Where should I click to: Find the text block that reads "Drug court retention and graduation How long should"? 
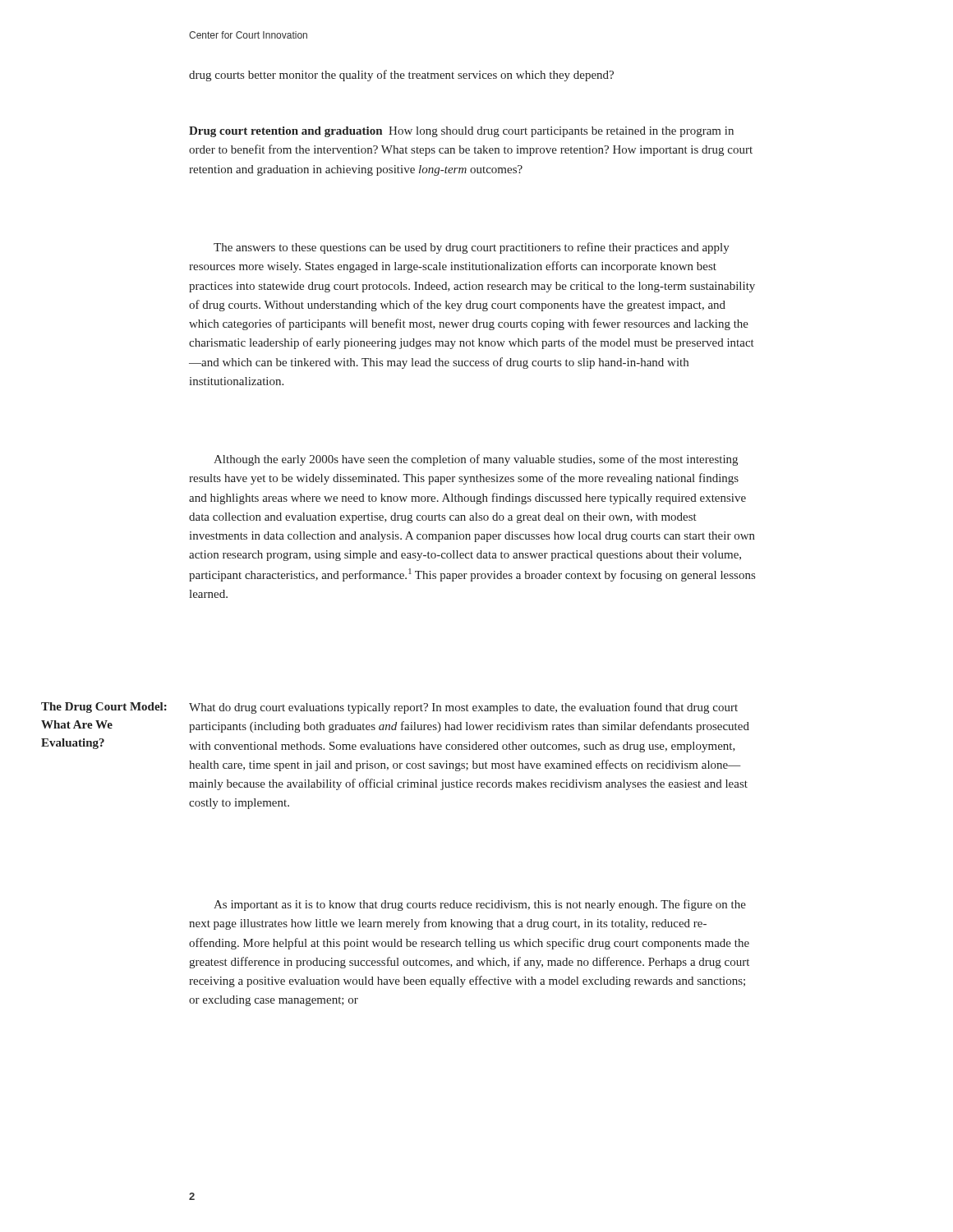coord(471,150)
